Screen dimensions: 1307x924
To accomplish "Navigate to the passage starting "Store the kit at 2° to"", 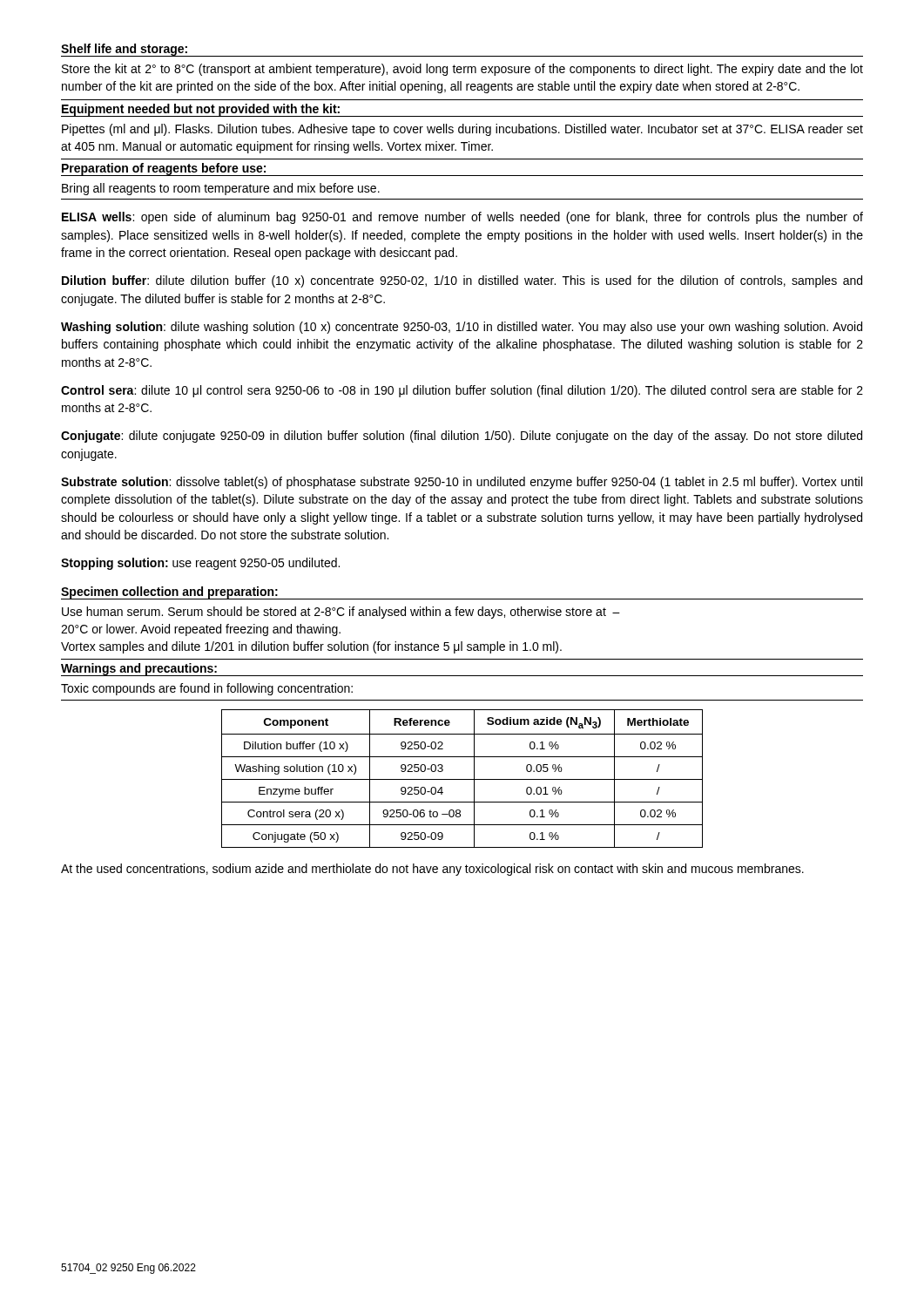I will [x=462, y=78].
